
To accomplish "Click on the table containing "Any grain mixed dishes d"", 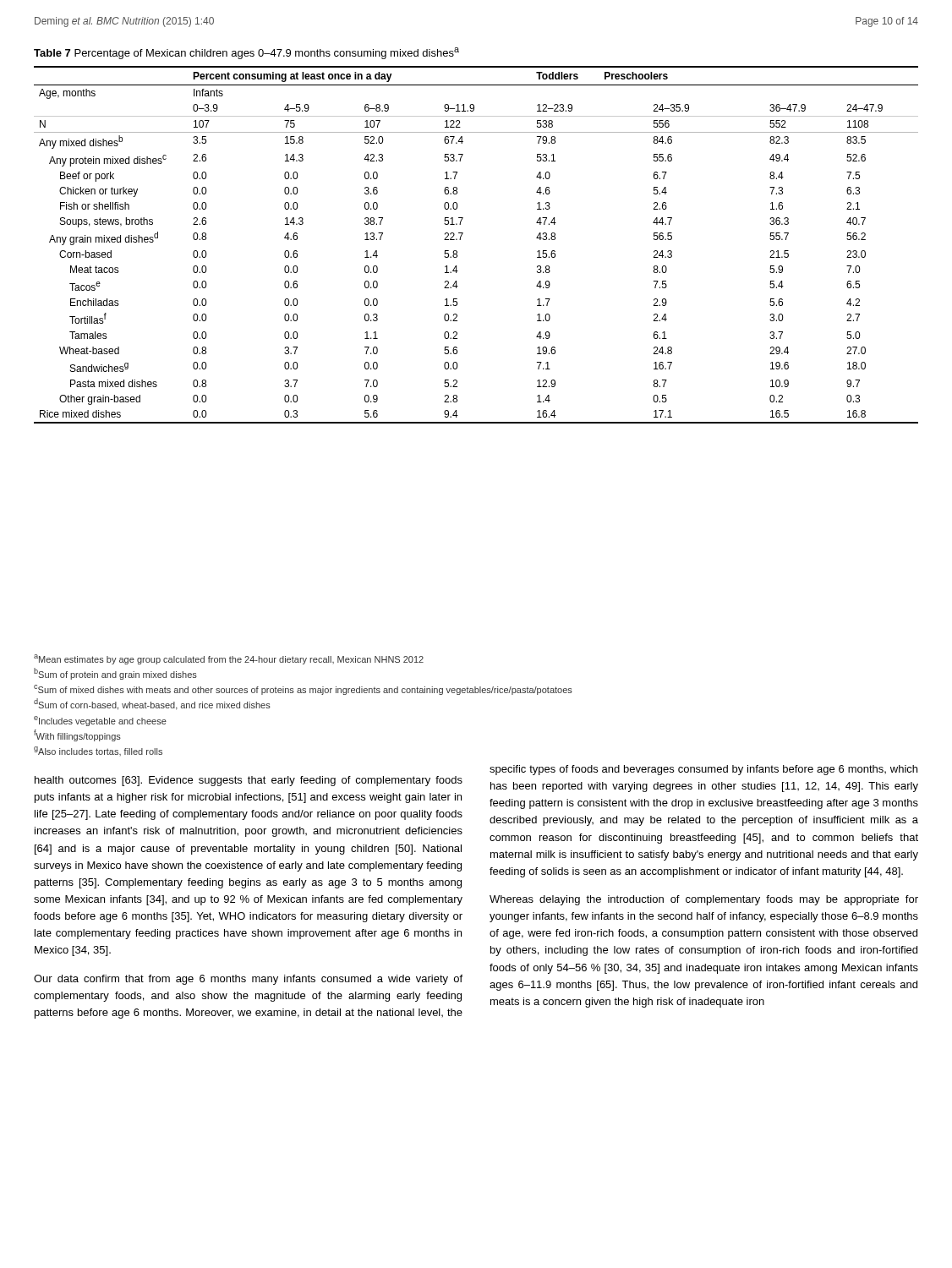I will pos(476,245).
